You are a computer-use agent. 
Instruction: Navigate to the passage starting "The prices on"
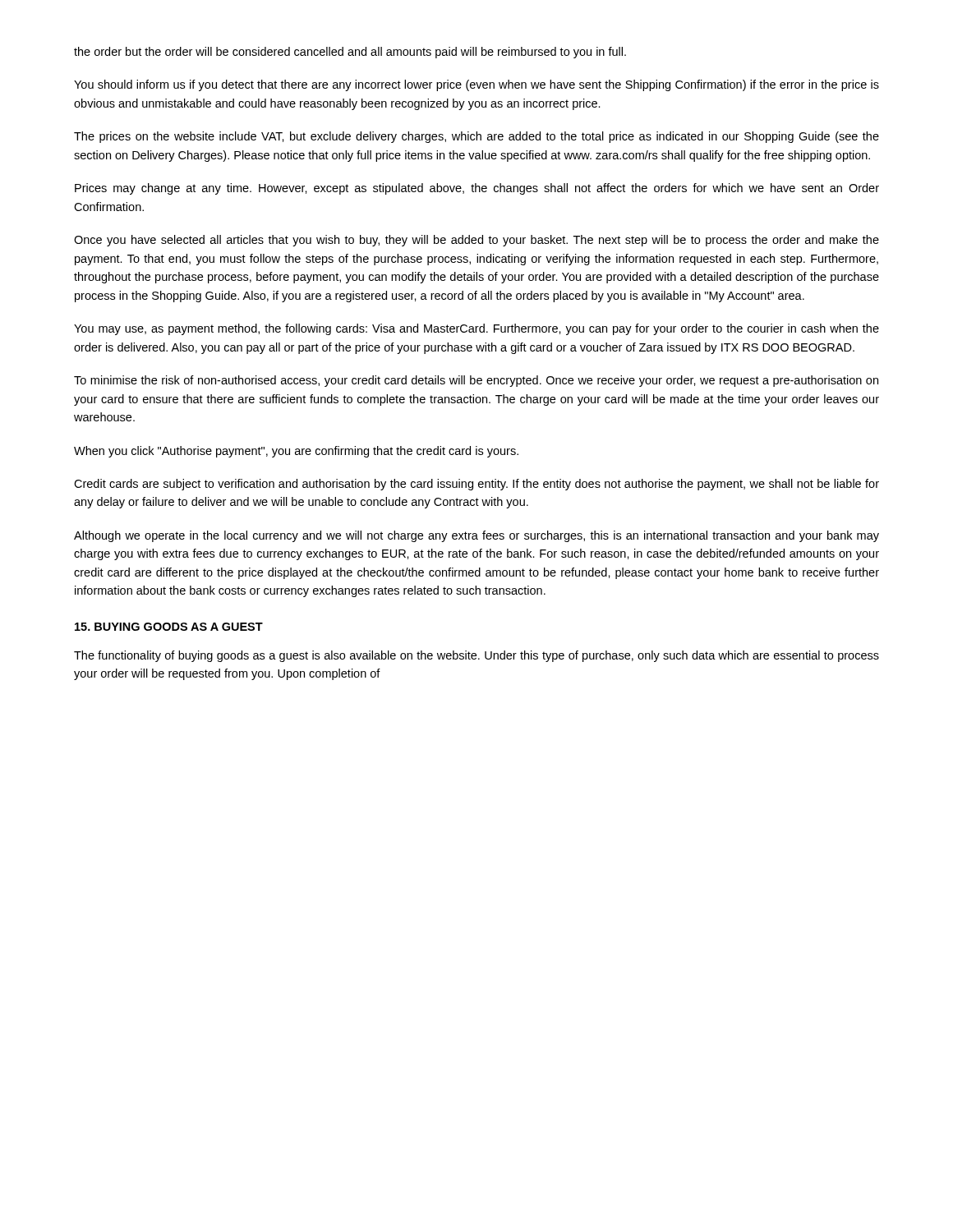(x=476, y=146)
